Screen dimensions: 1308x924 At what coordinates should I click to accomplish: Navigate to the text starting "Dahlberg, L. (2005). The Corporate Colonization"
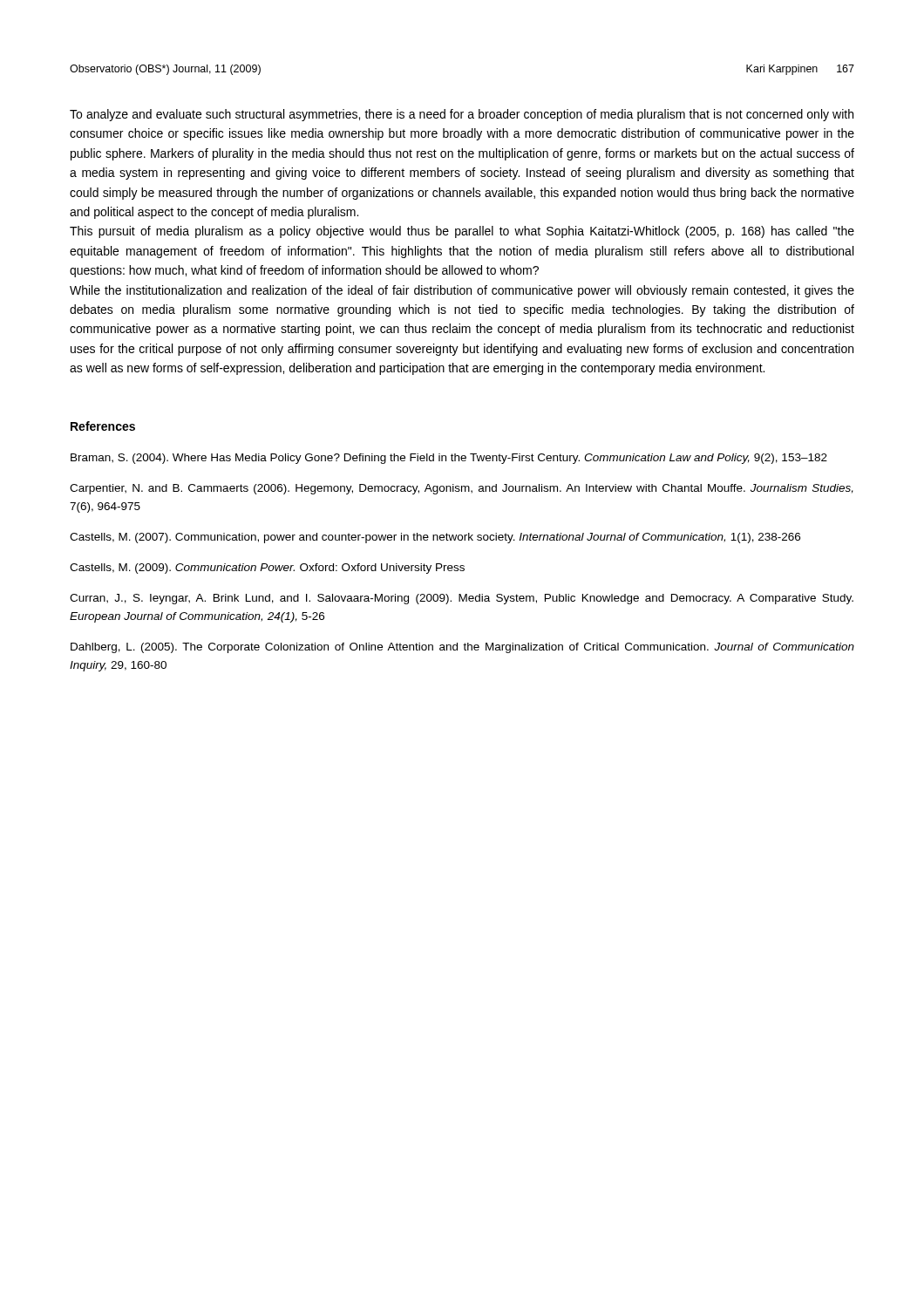pos(462,656)
